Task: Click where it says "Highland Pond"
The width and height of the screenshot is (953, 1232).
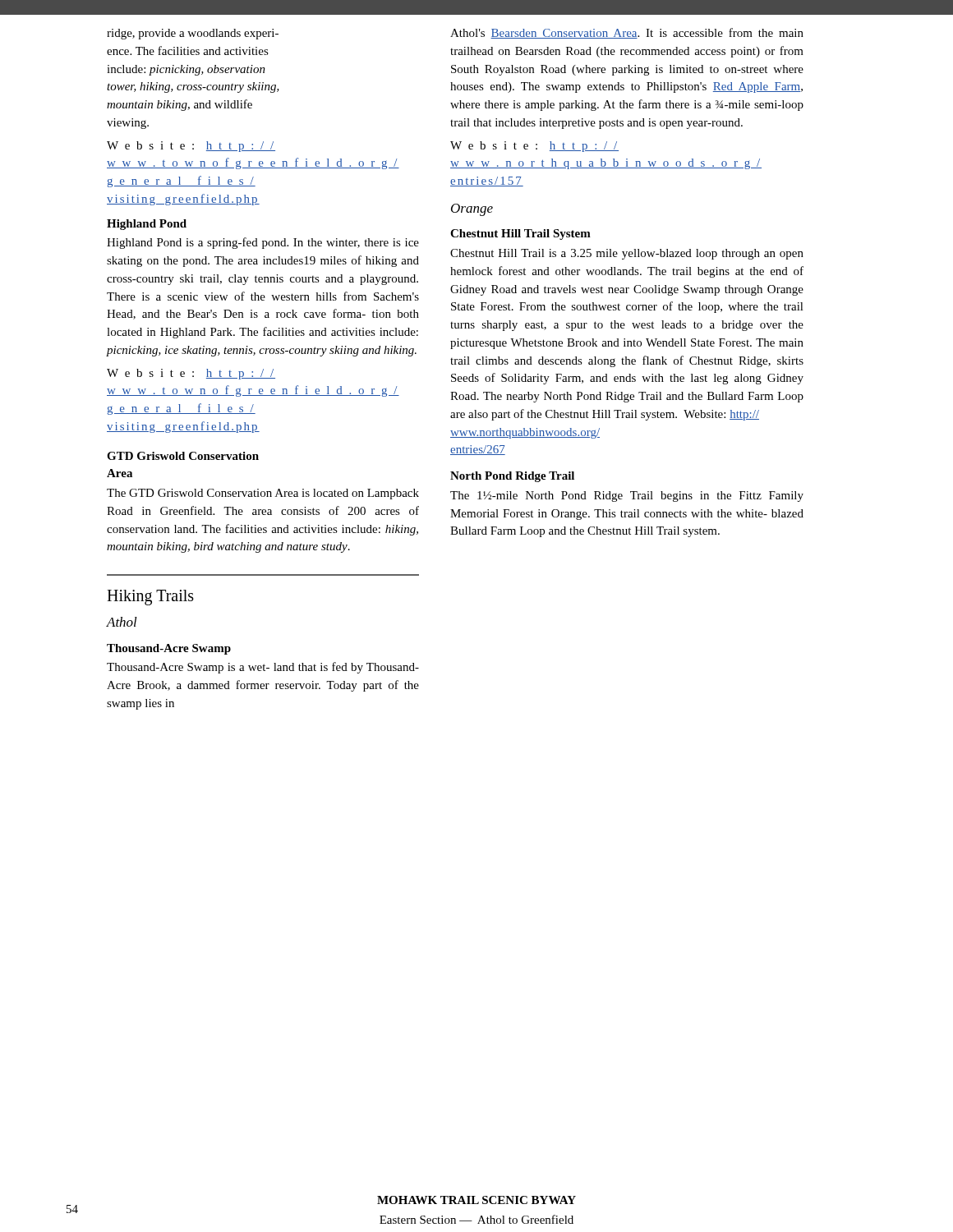Action: tap(147, 225)
